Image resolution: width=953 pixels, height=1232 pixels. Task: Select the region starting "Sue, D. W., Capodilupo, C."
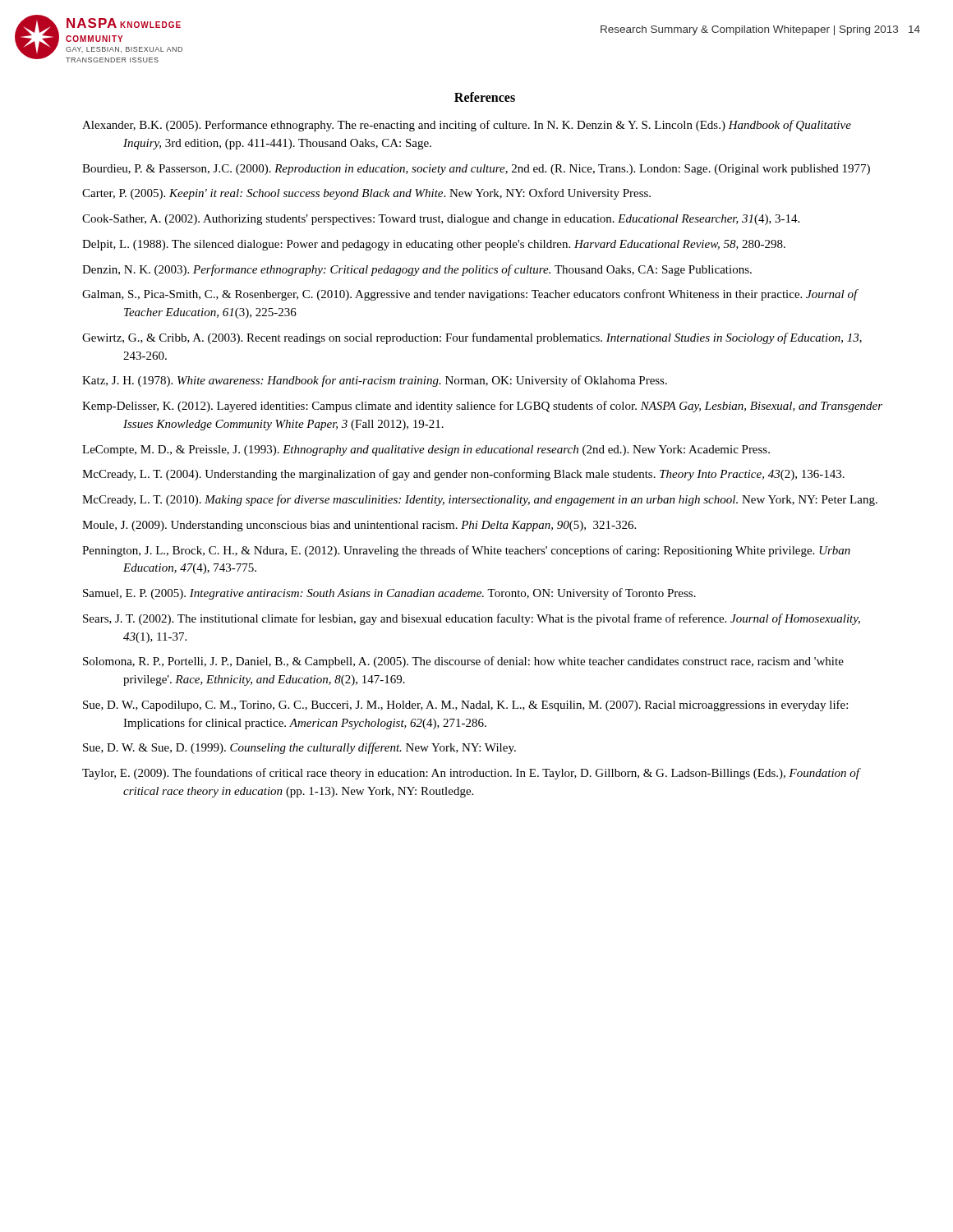coord(466,713)
